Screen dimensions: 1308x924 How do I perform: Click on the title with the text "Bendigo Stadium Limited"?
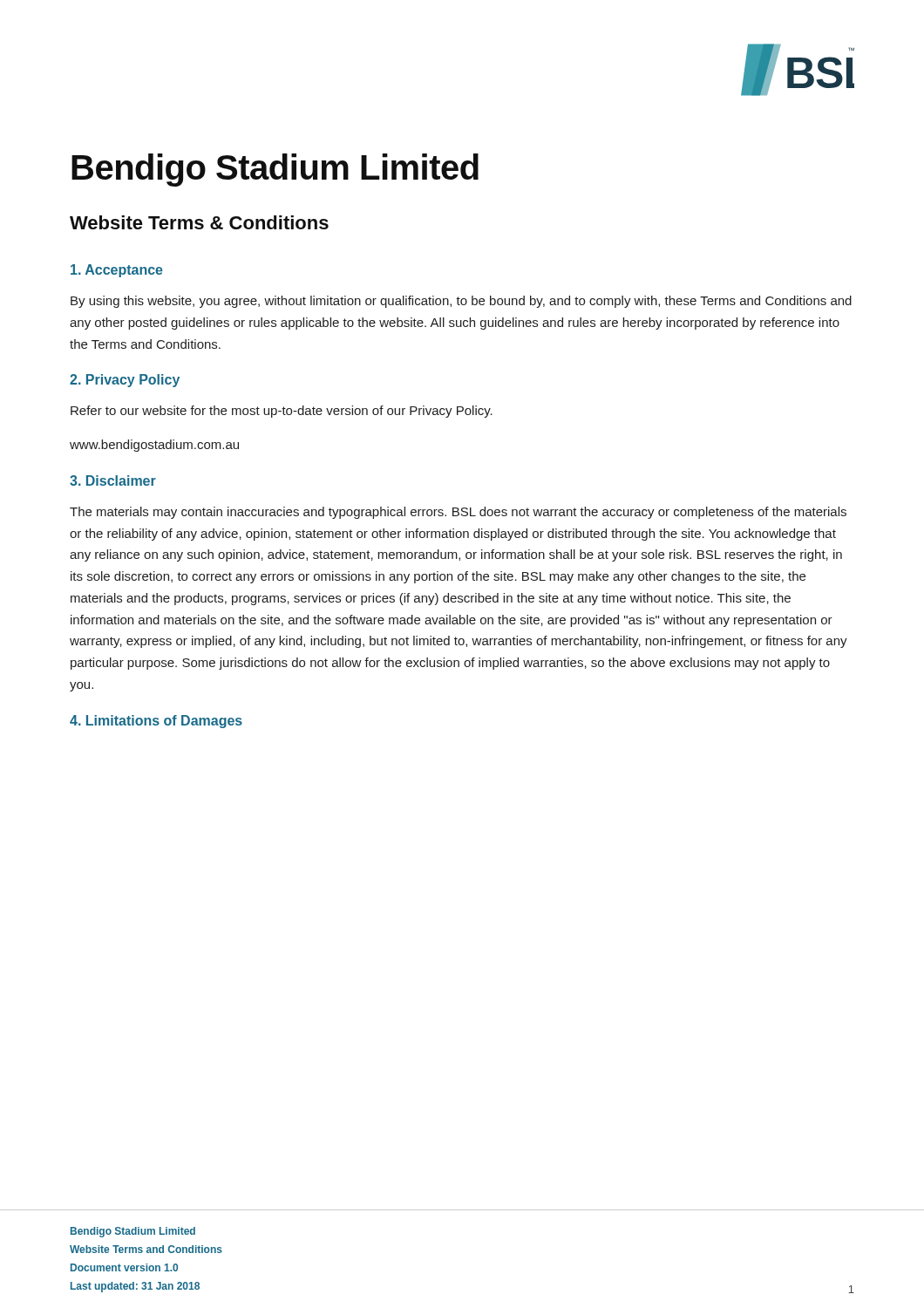coord(275,167)
